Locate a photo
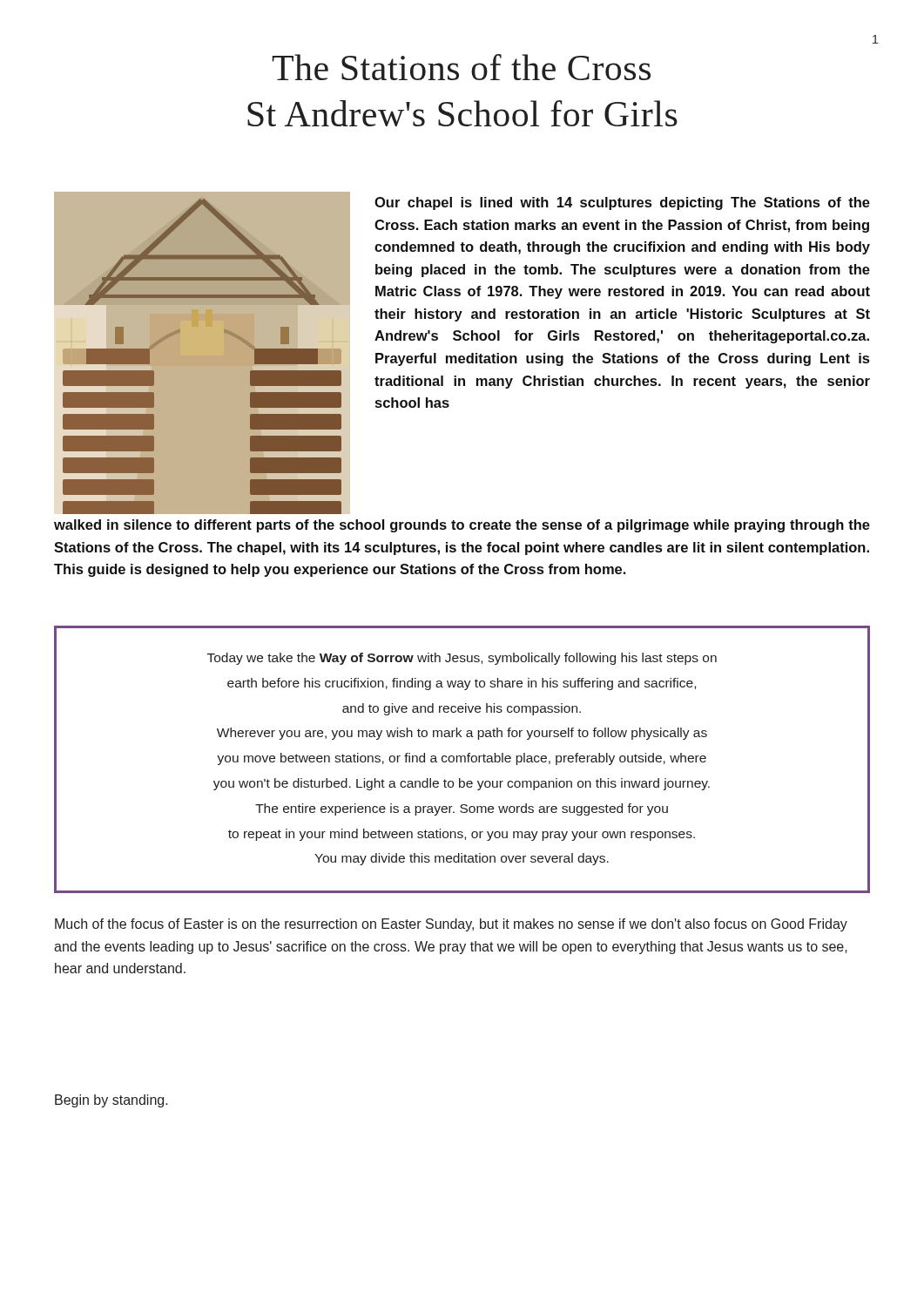This screenshot has width=924, height=1307. click(x=202, y=353)
